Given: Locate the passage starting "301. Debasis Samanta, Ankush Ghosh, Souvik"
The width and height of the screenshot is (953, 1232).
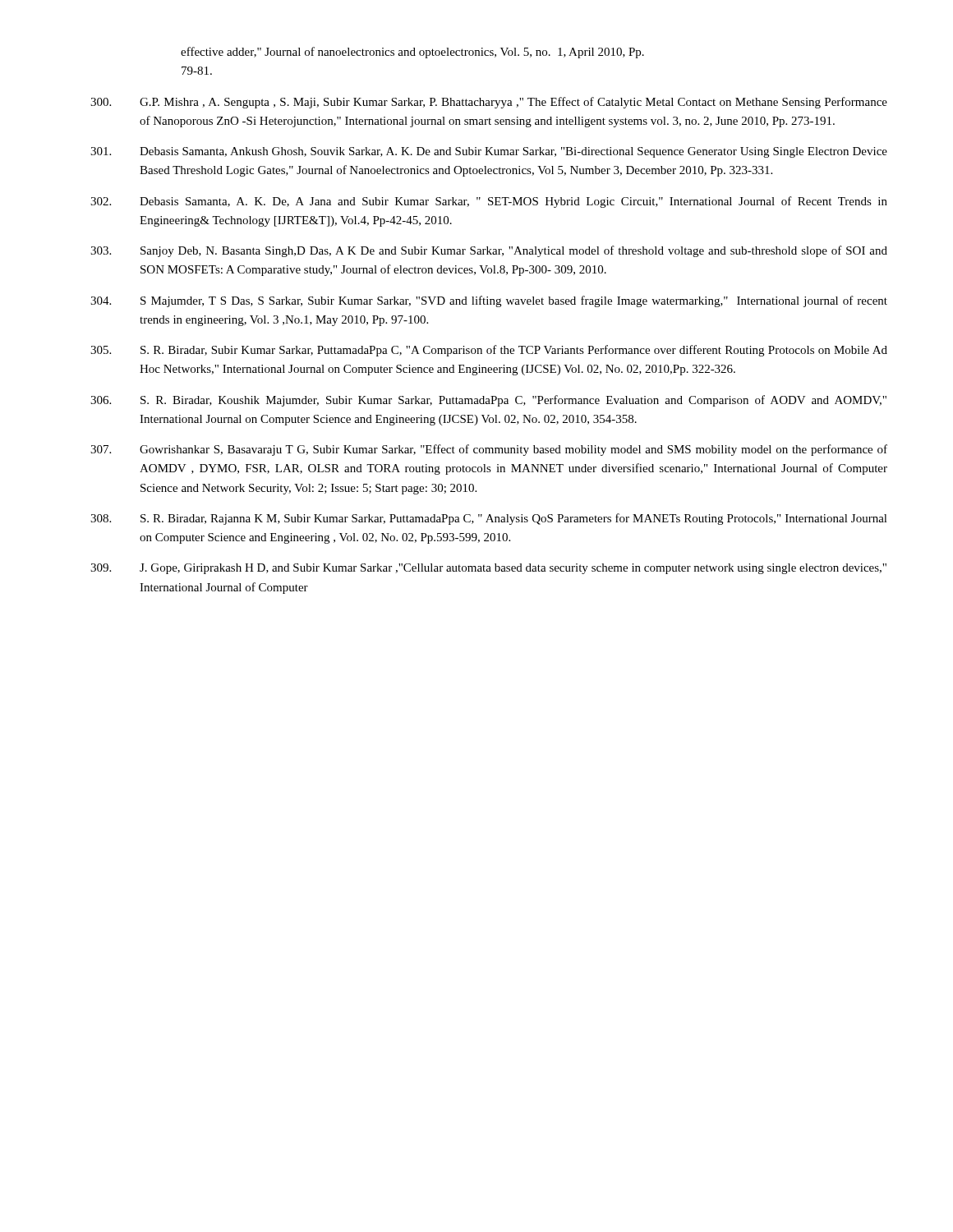Looking at the screenshot, I should [x=489, y=161].
